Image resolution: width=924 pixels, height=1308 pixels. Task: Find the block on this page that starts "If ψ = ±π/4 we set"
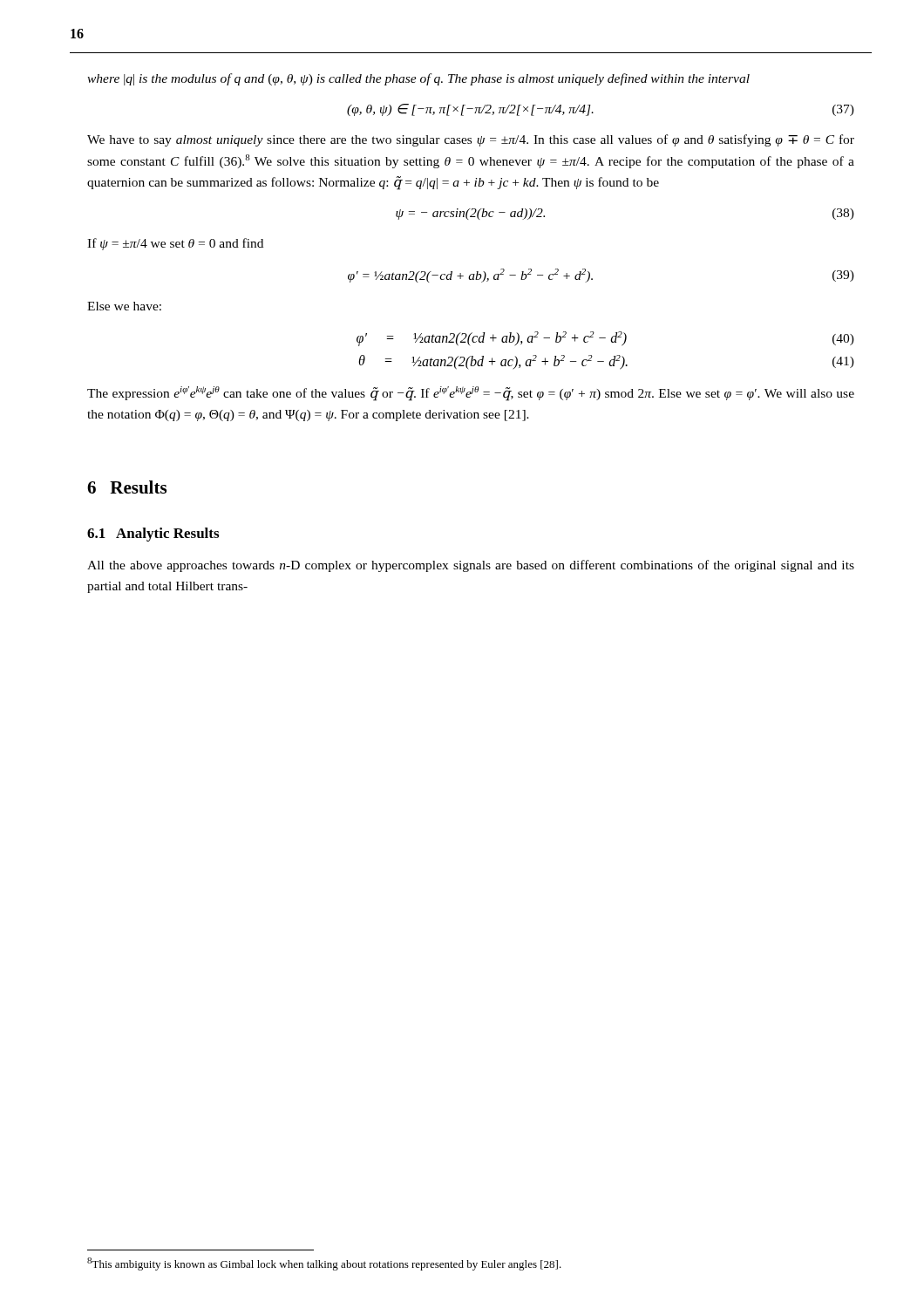coord(175,243)
